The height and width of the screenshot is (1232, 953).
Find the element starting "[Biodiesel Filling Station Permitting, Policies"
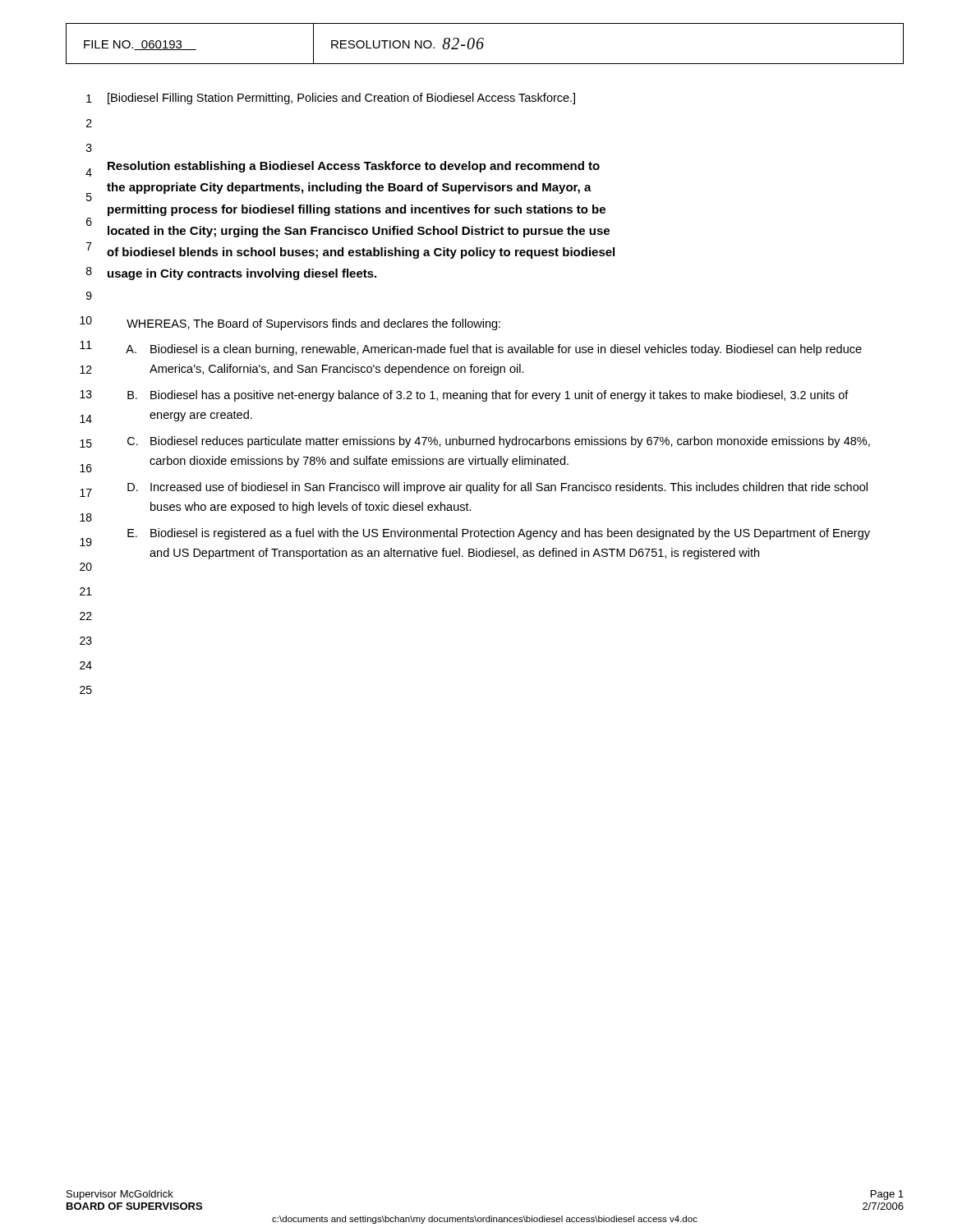click(x=341, y=98)
